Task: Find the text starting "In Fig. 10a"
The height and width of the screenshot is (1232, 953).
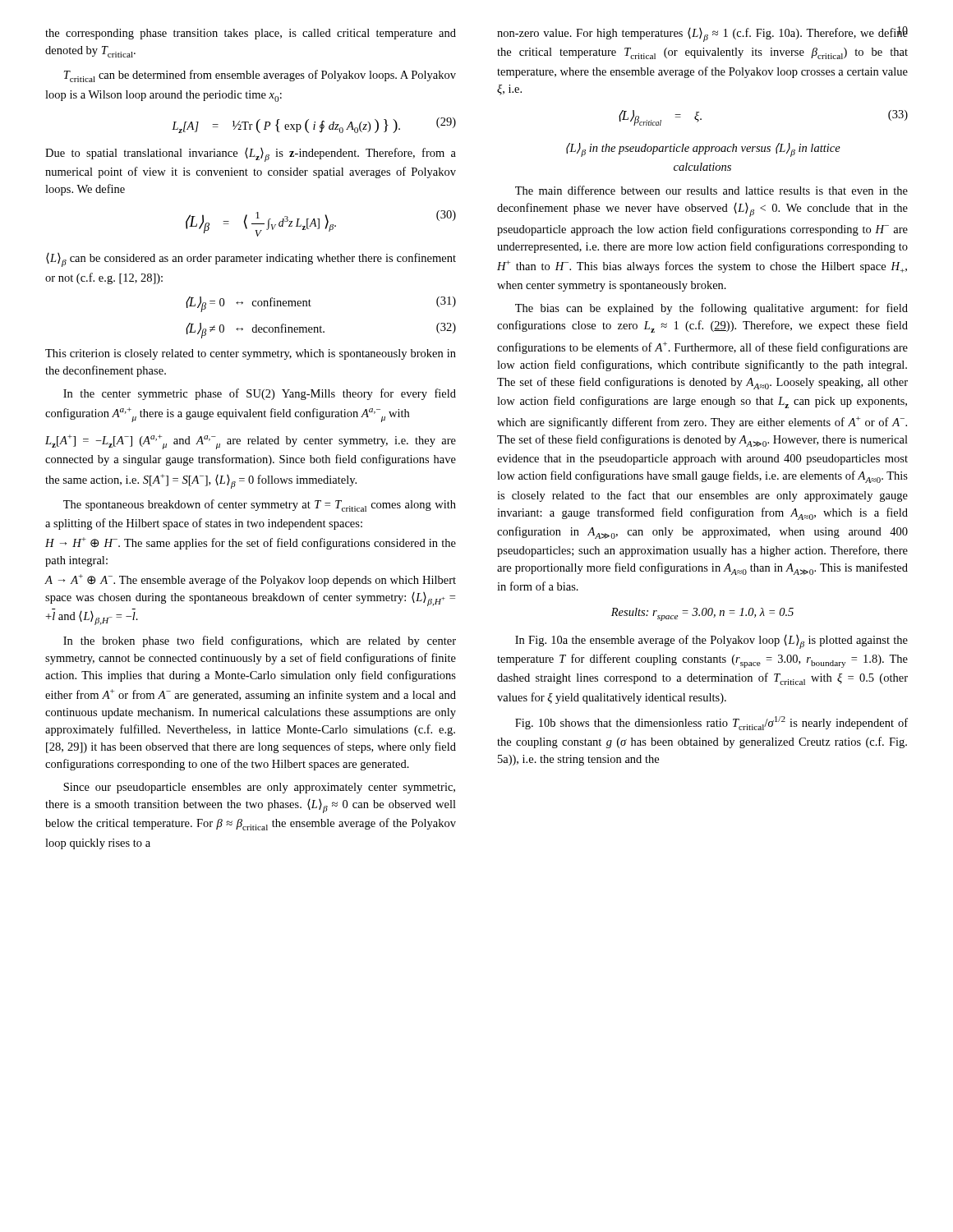Action: pyautogui.click(x=702, y=699)
